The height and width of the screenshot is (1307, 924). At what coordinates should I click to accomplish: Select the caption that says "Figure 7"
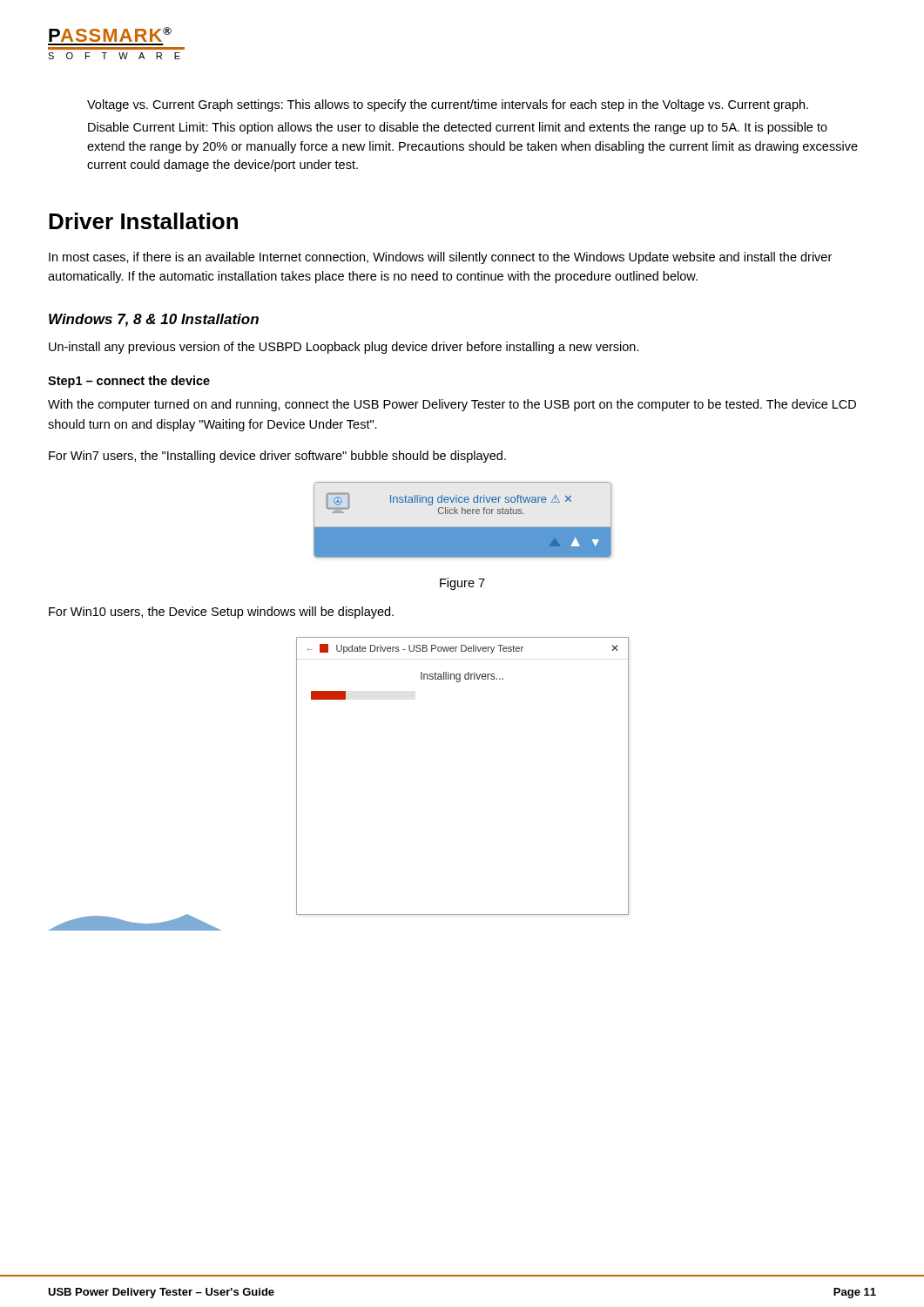coord(462,583)
